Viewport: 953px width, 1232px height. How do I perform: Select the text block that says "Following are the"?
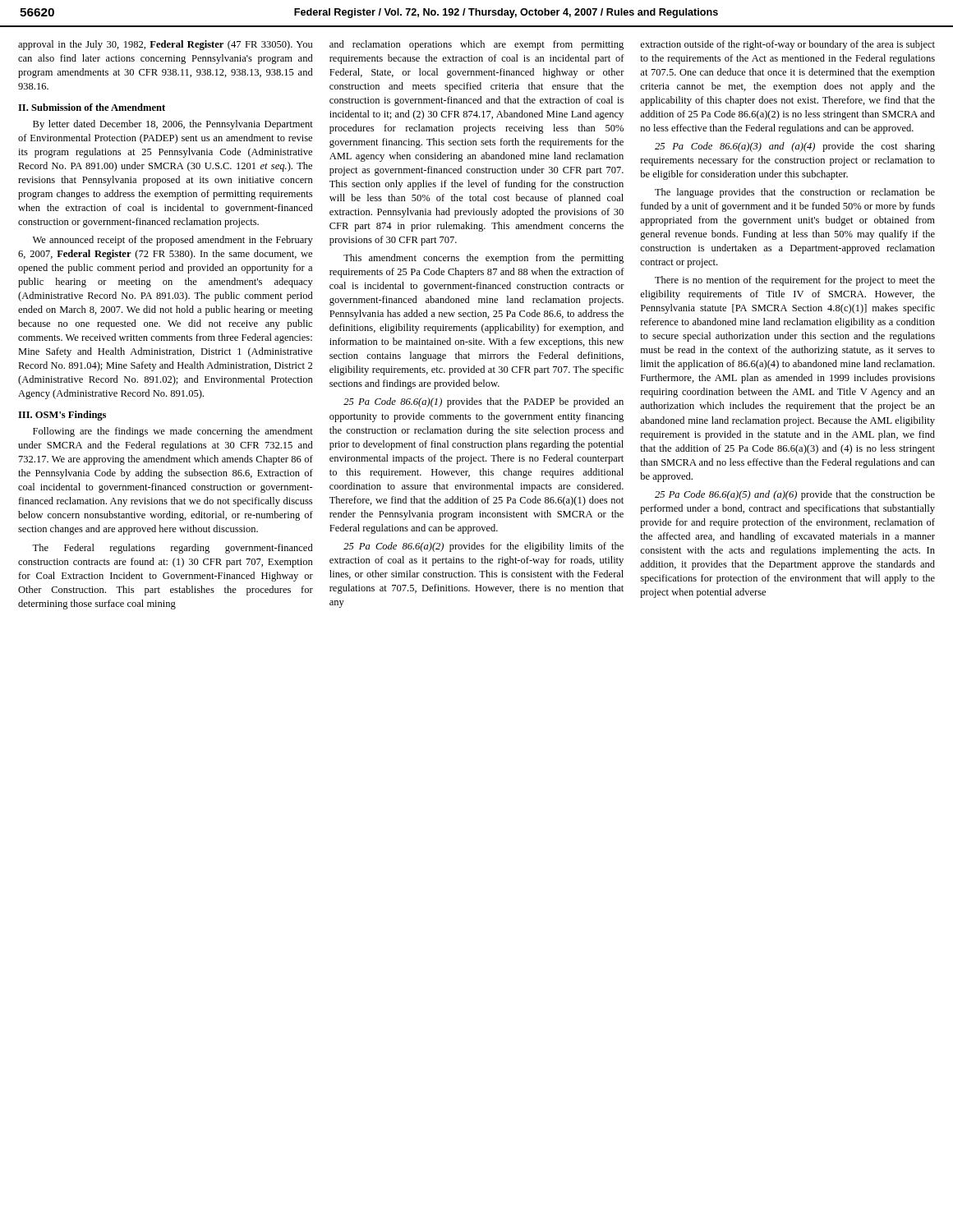(x=165, y=518)
